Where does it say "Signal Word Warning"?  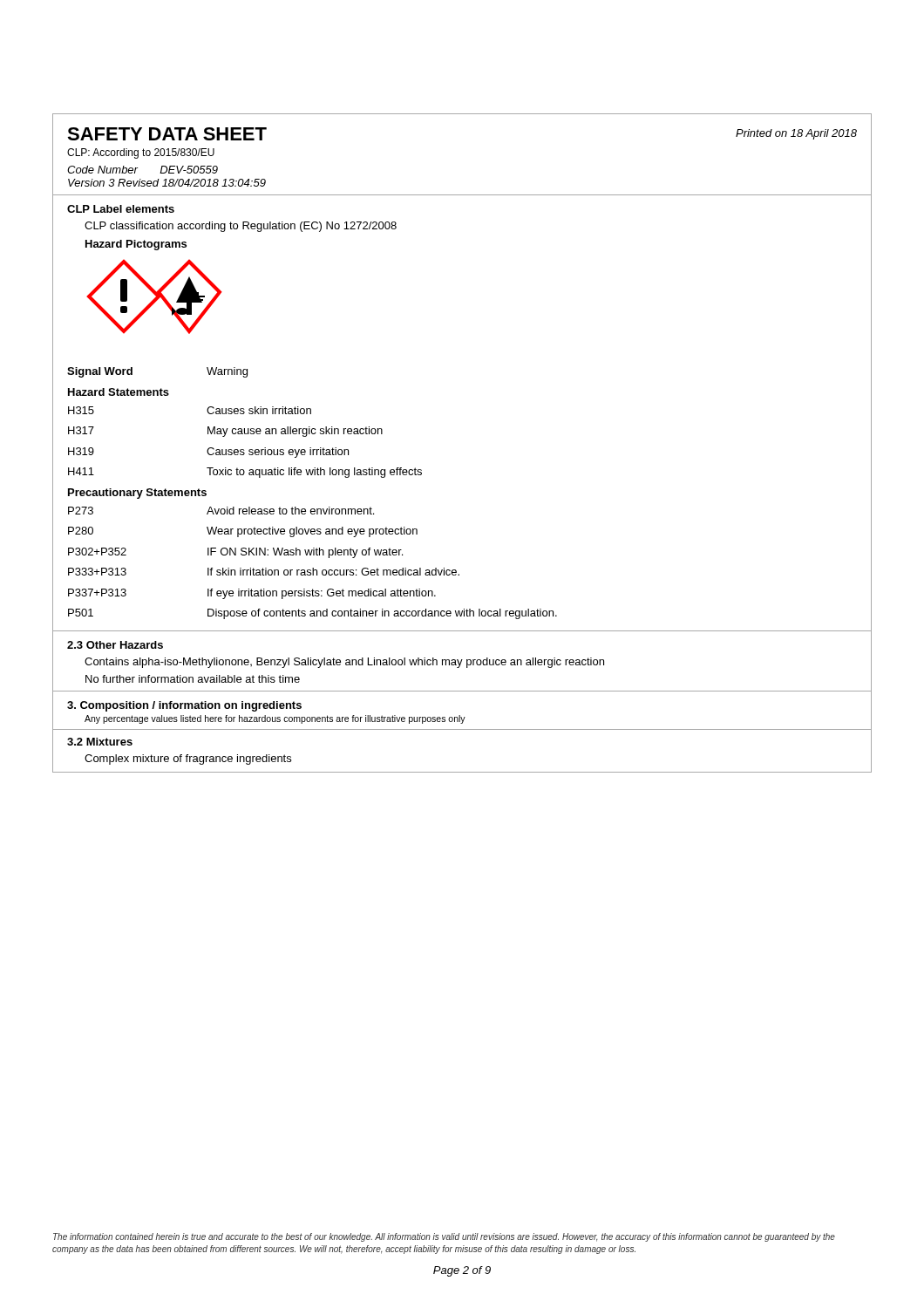pos(93,372)
